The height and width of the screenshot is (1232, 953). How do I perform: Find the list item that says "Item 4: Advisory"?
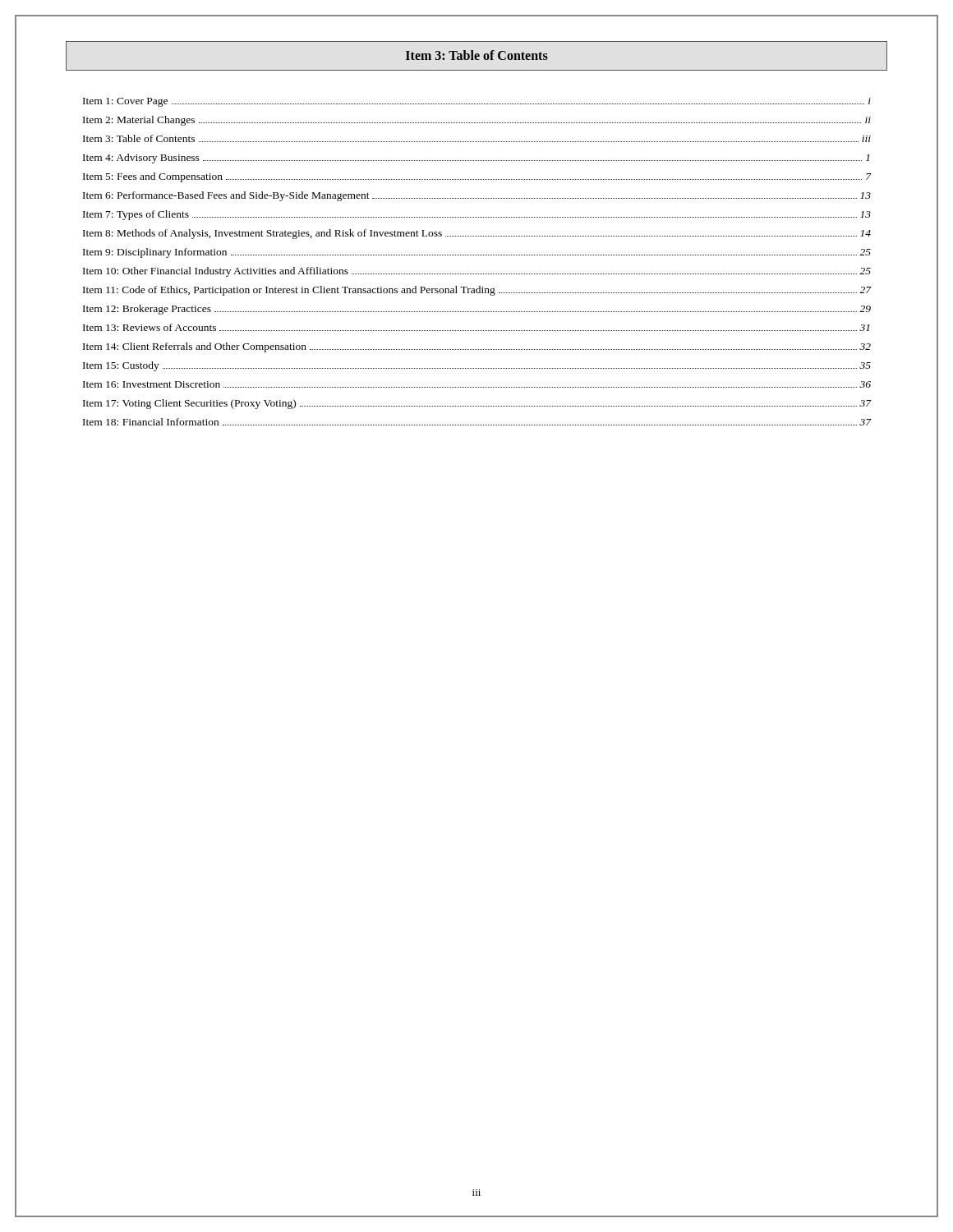pyautogui.click(x=476, y=158)
